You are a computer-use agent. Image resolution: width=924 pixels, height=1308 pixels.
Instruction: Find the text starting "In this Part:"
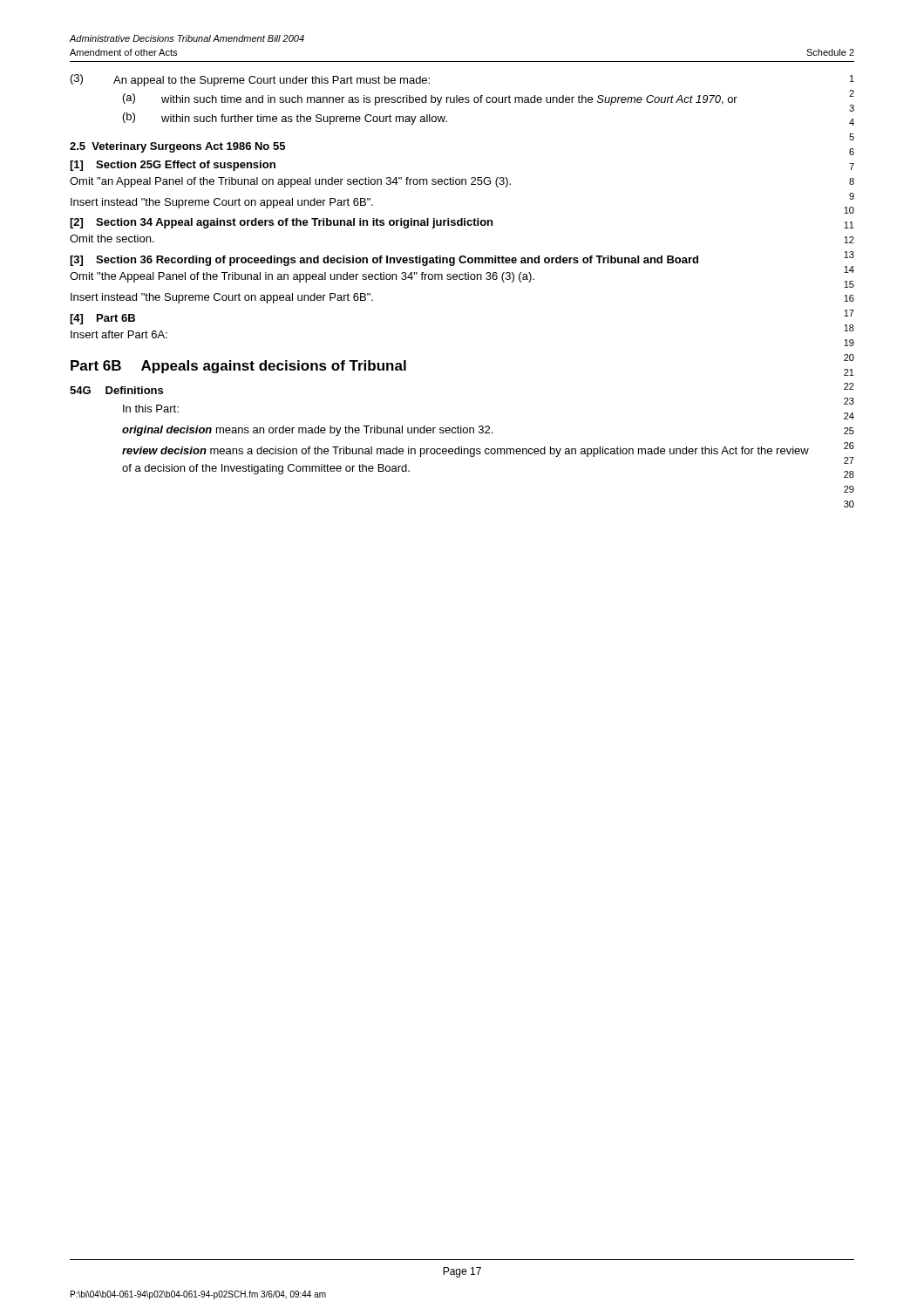click(x=151, y=408)
